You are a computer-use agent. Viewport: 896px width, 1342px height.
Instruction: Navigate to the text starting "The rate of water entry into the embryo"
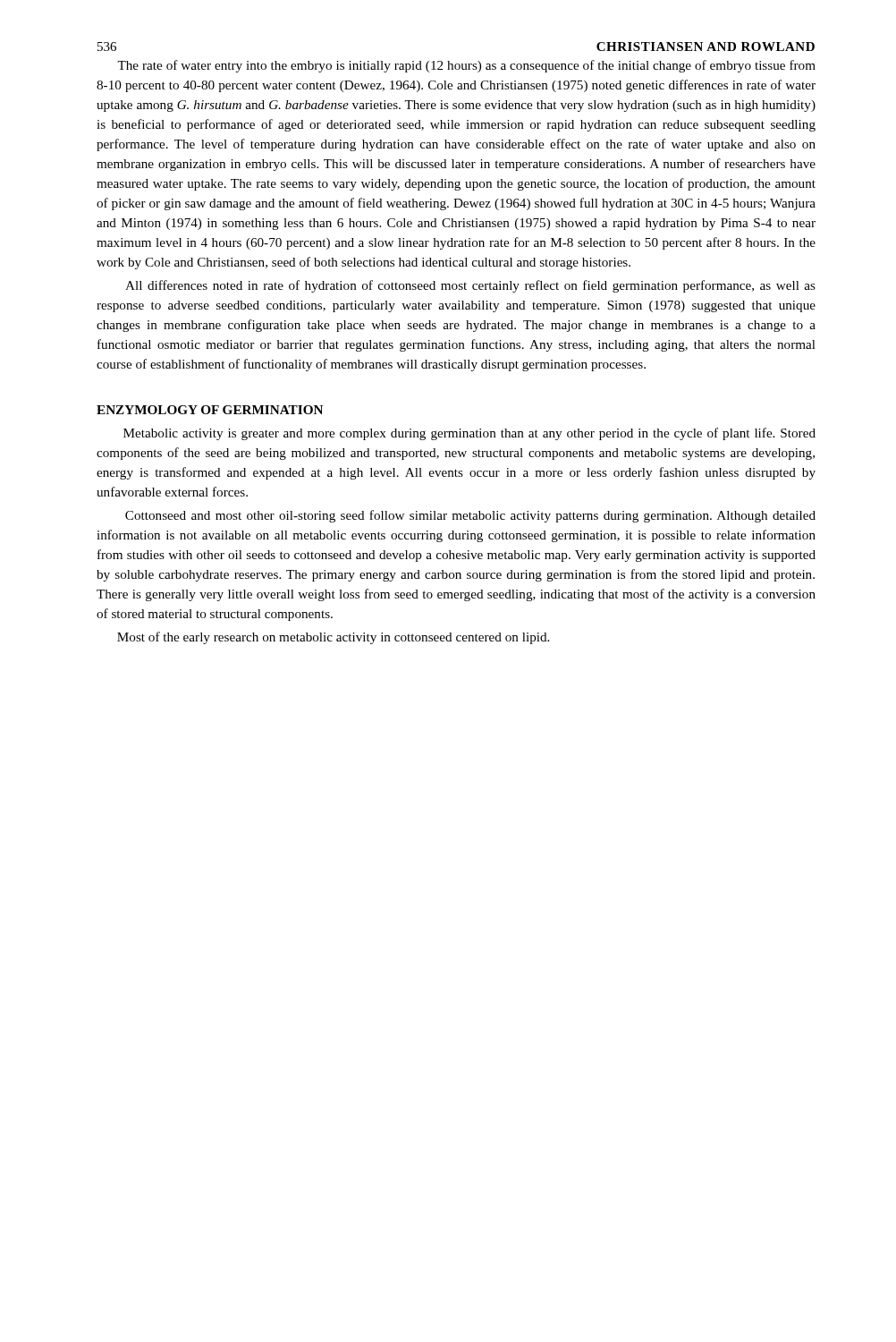(456, 164)
